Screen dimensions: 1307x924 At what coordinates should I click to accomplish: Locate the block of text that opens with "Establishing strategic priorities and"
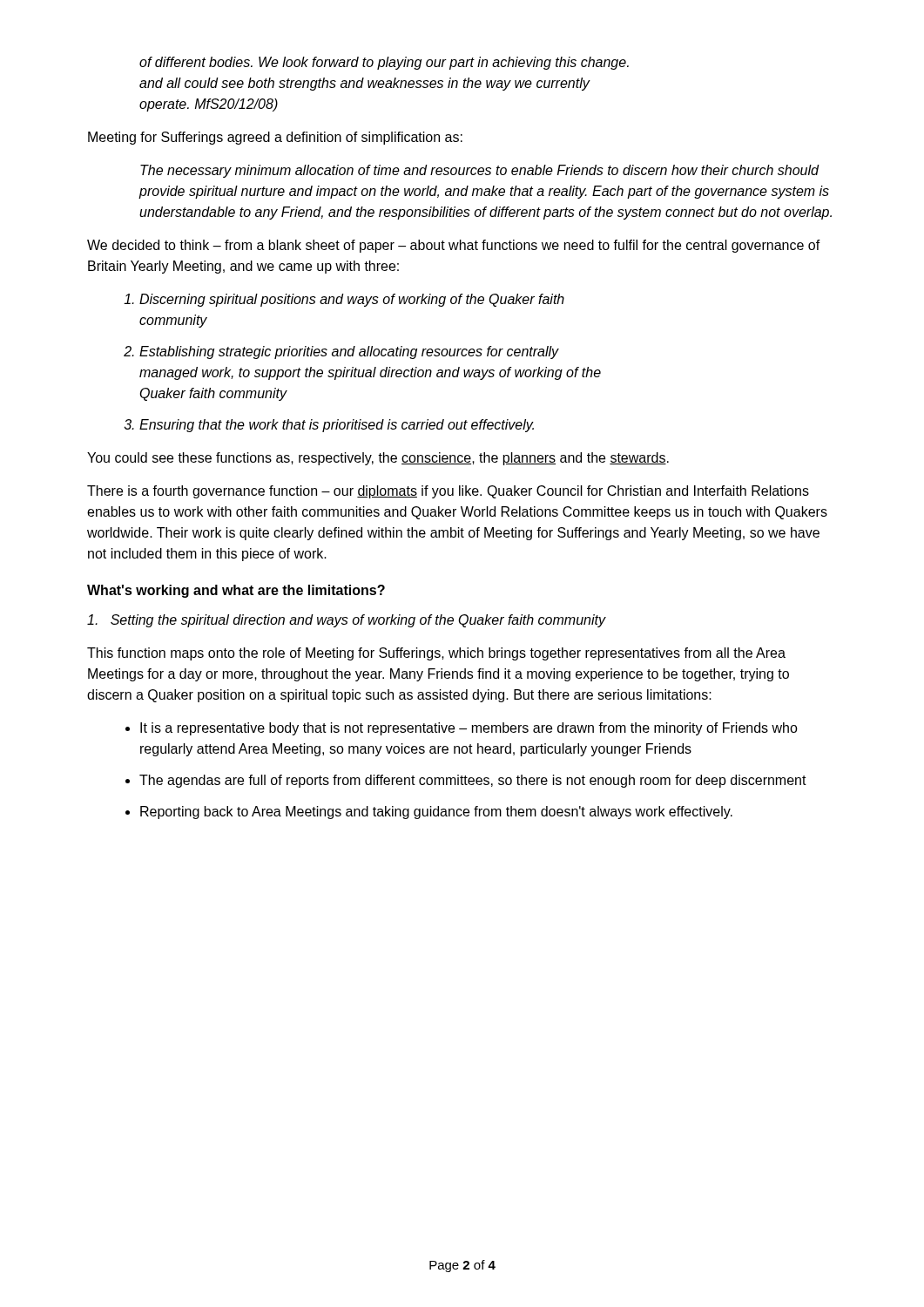370,372
